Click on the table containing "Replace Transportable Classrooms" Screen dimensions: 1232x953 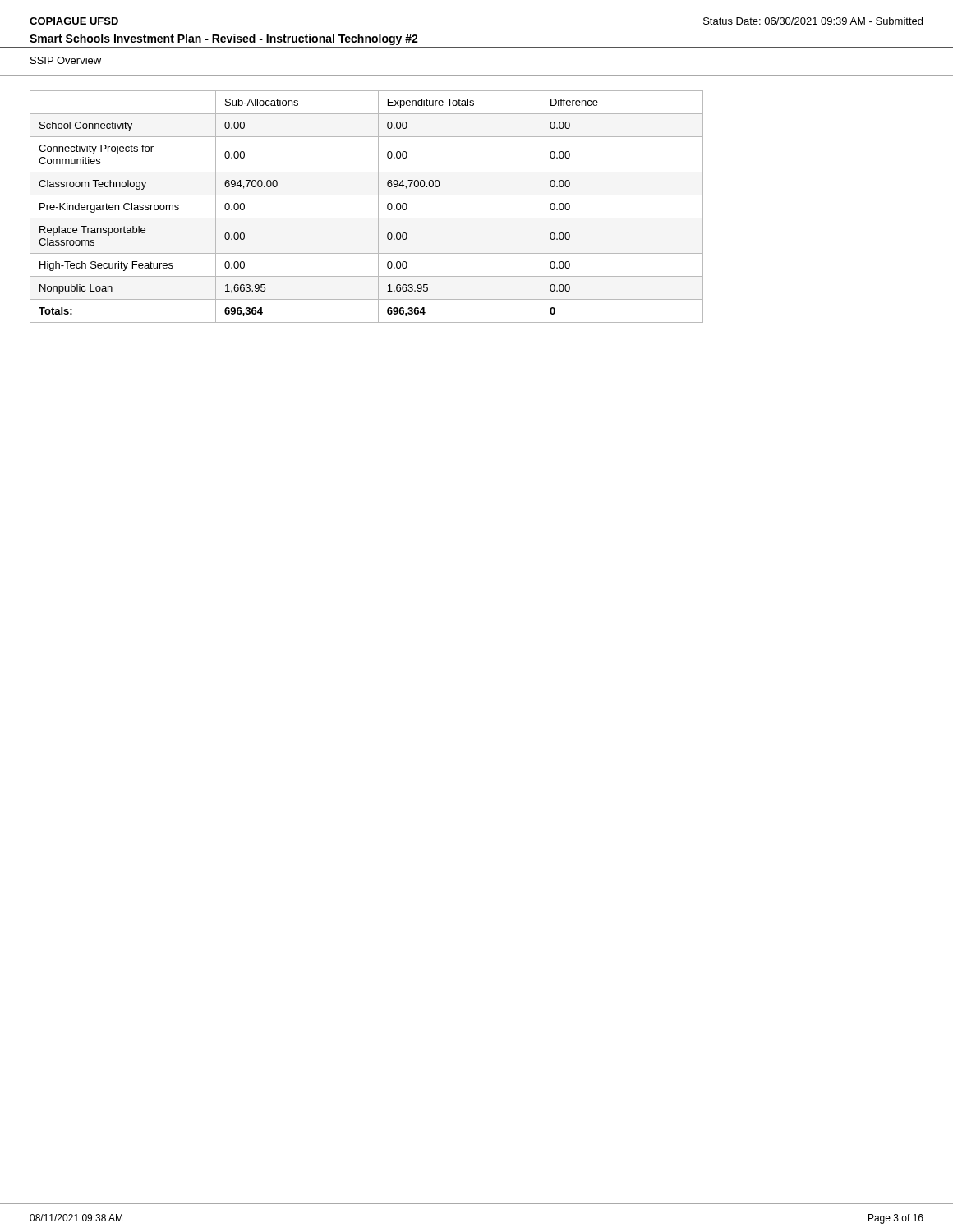tap(476, 207)
